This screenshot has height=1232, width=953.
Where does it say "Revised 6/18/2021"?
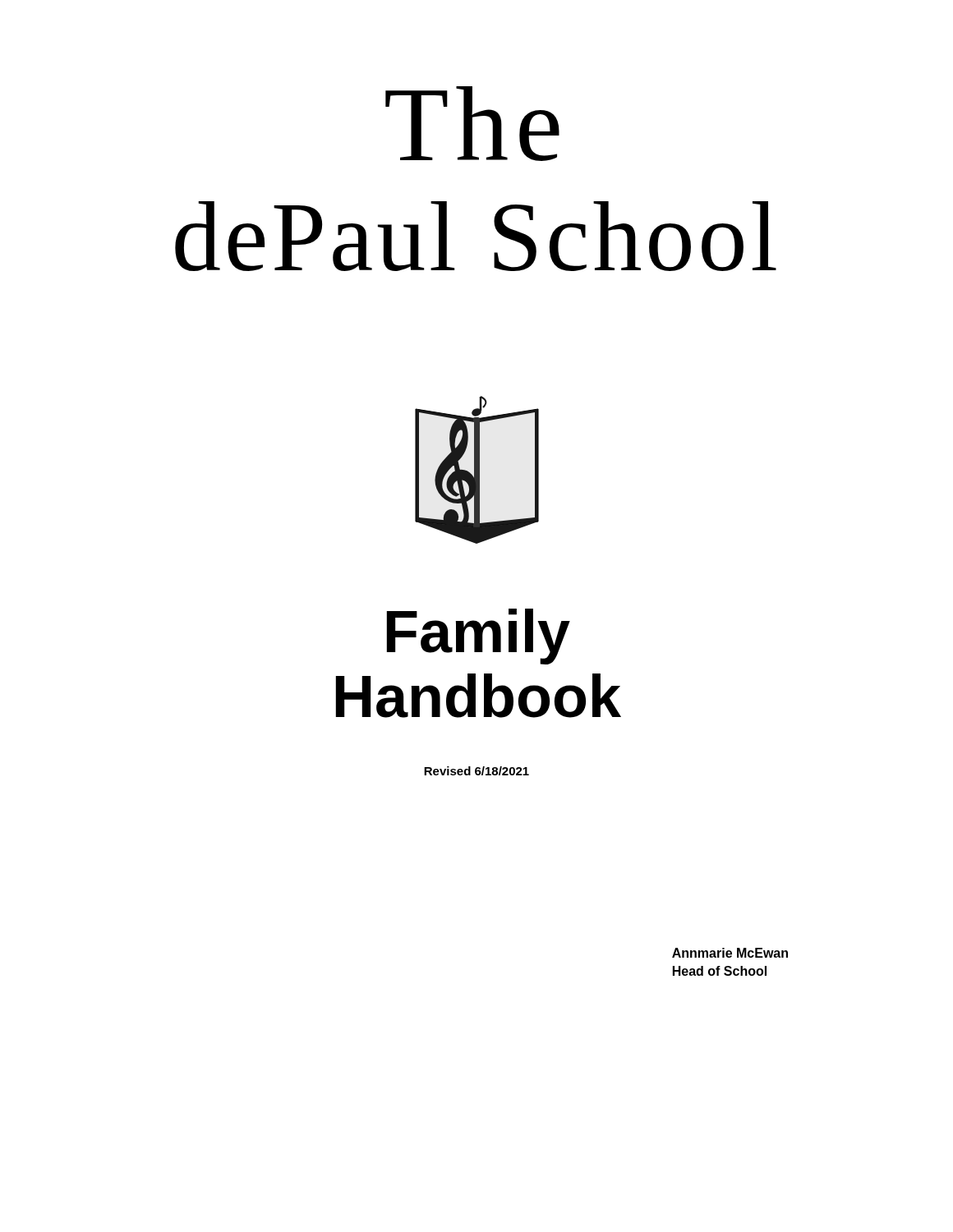point(476,771)
